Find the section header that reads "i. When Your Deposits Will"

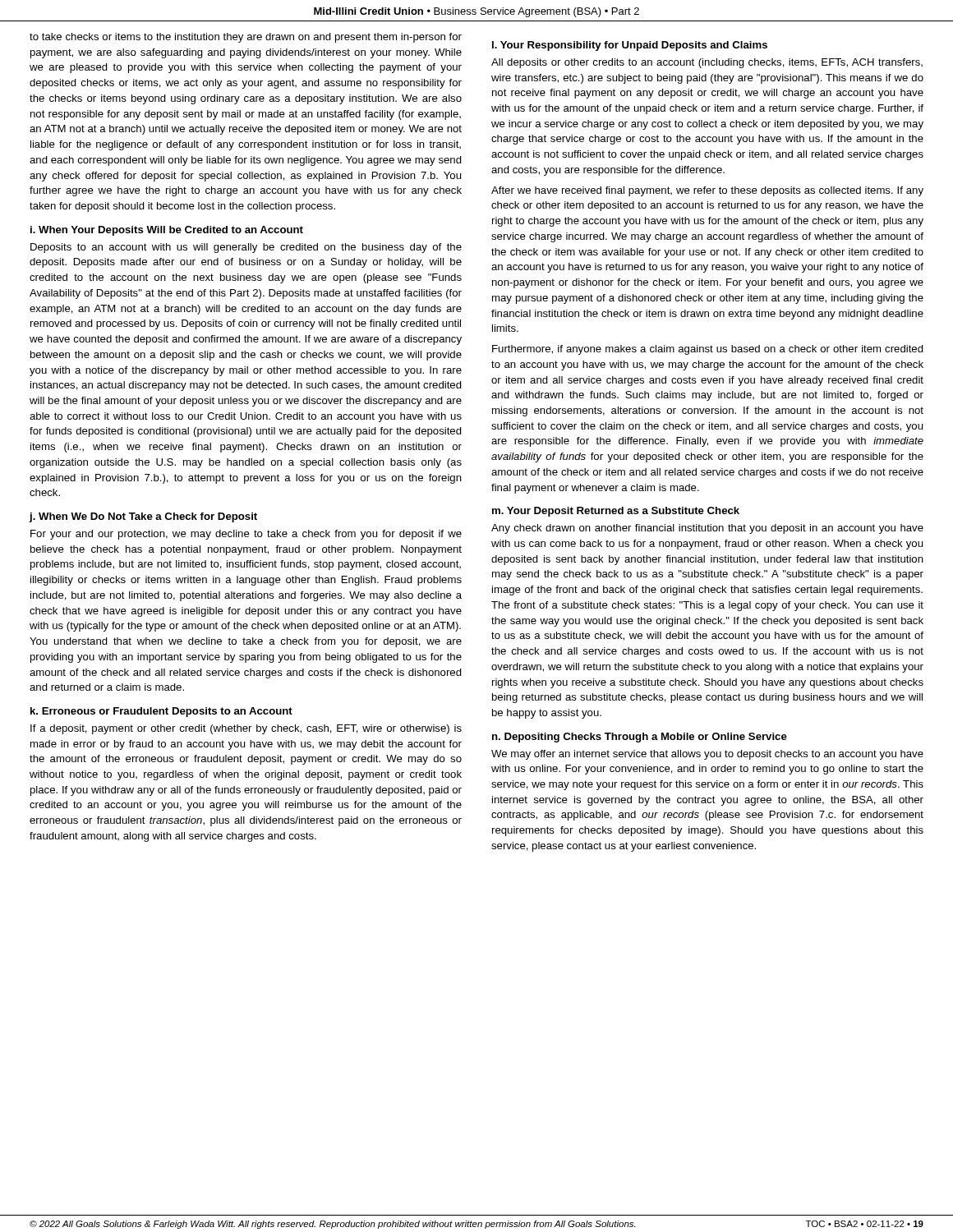point(166,229)
